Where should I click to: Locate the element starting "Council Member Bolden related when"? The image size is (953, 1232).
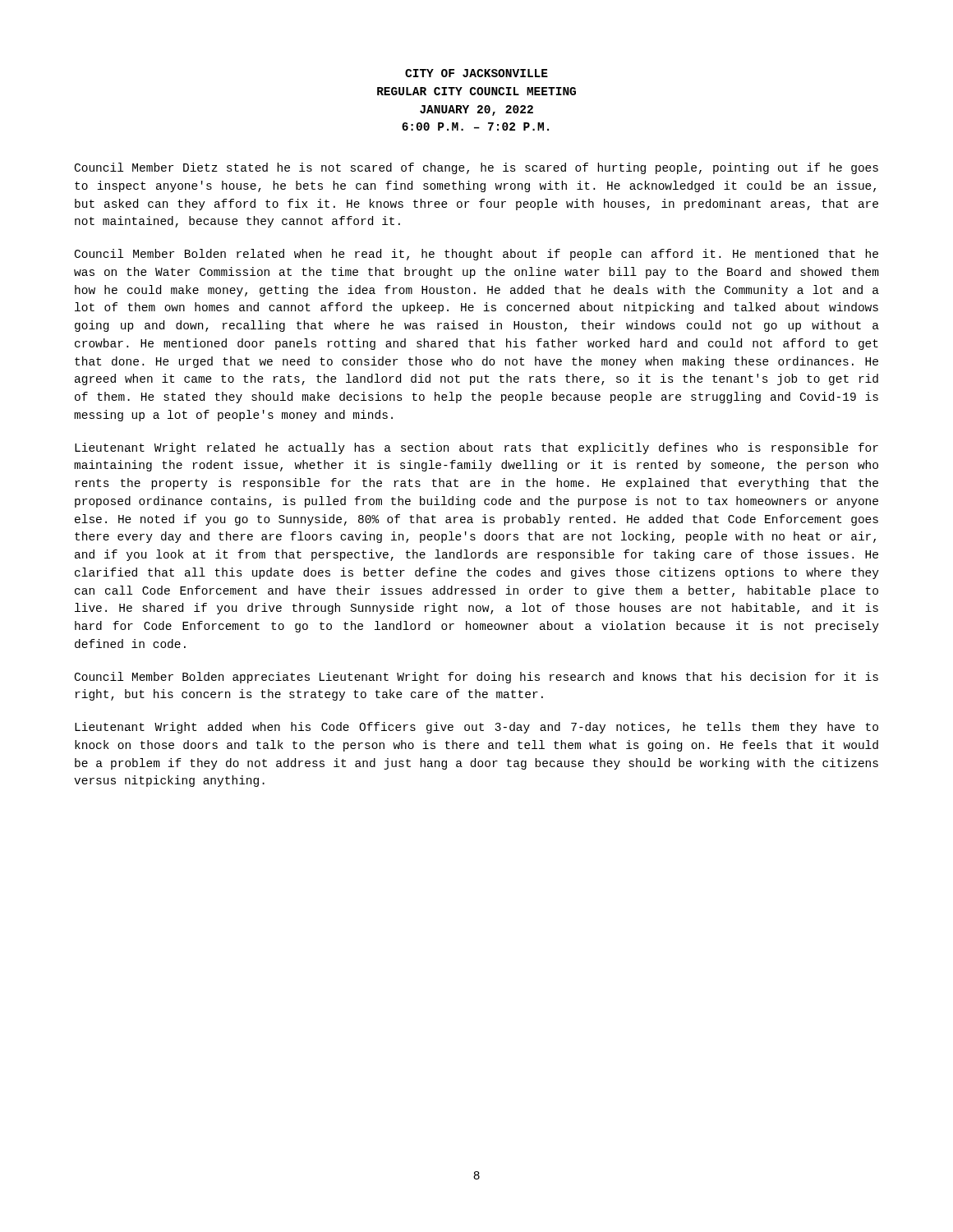(x=476, y=335)
